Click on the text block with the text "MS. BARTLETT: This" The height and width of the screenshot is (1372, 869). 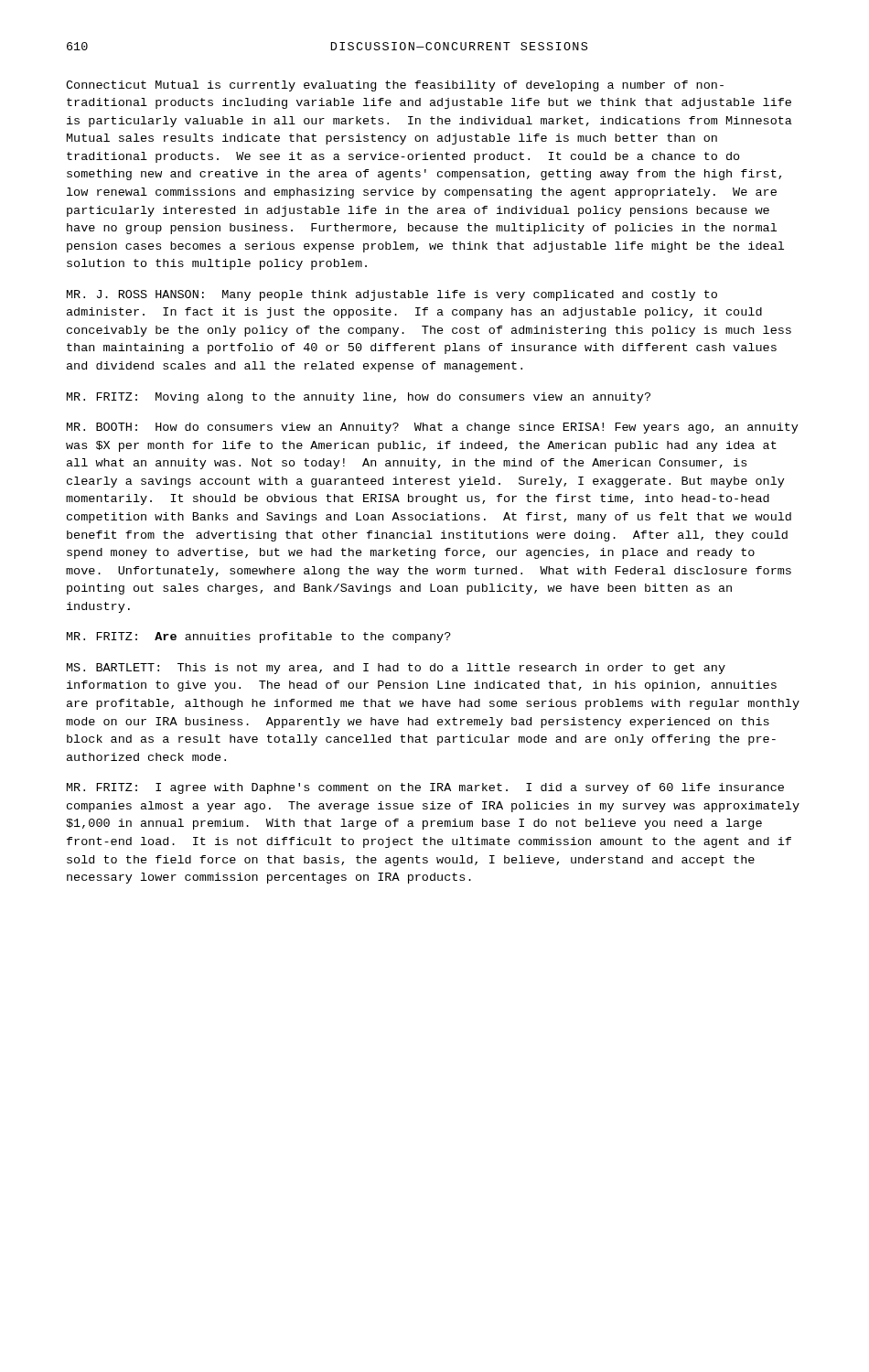pos(433,713)
